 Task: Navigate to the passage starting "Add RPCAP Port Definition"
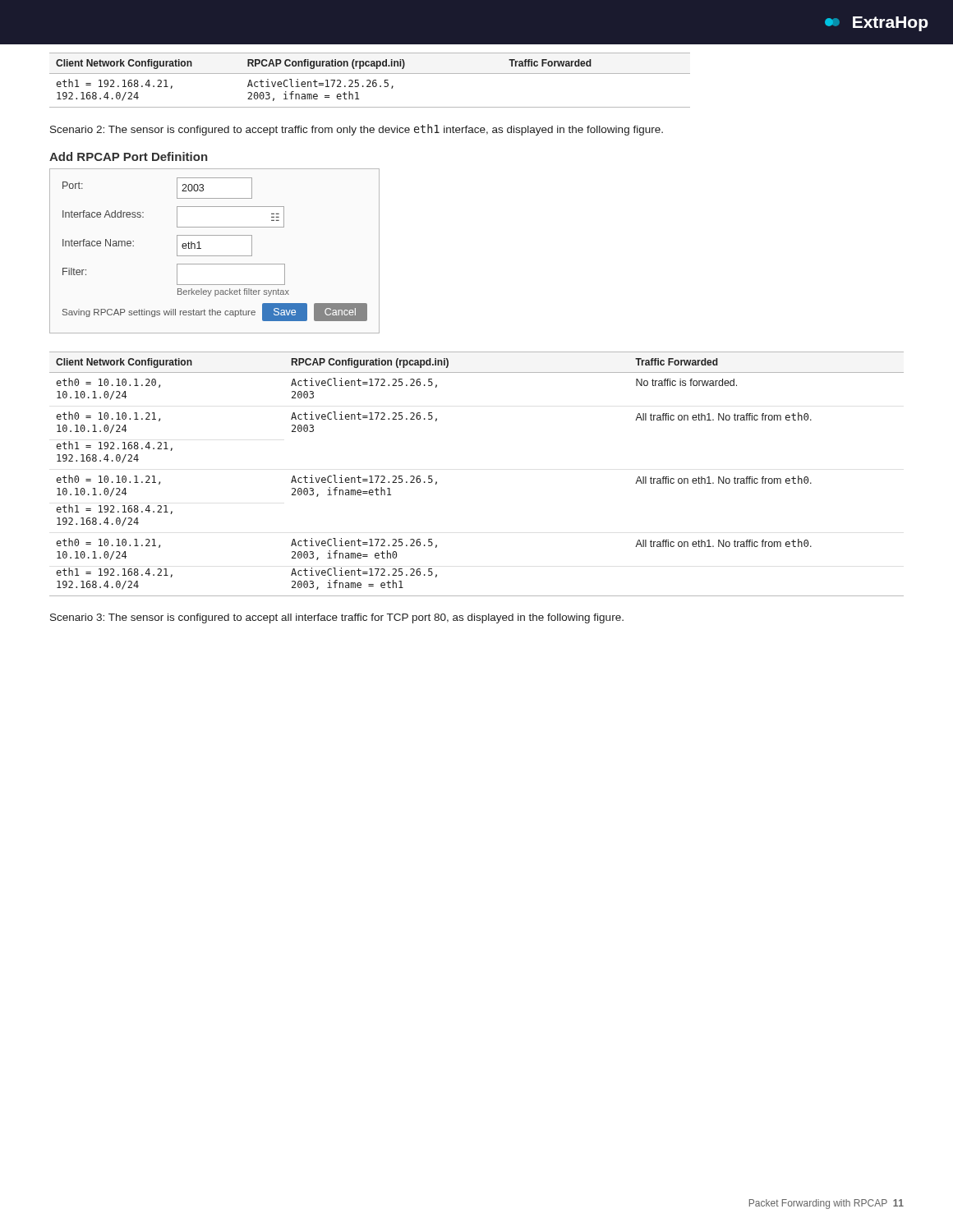coord(129,157)
